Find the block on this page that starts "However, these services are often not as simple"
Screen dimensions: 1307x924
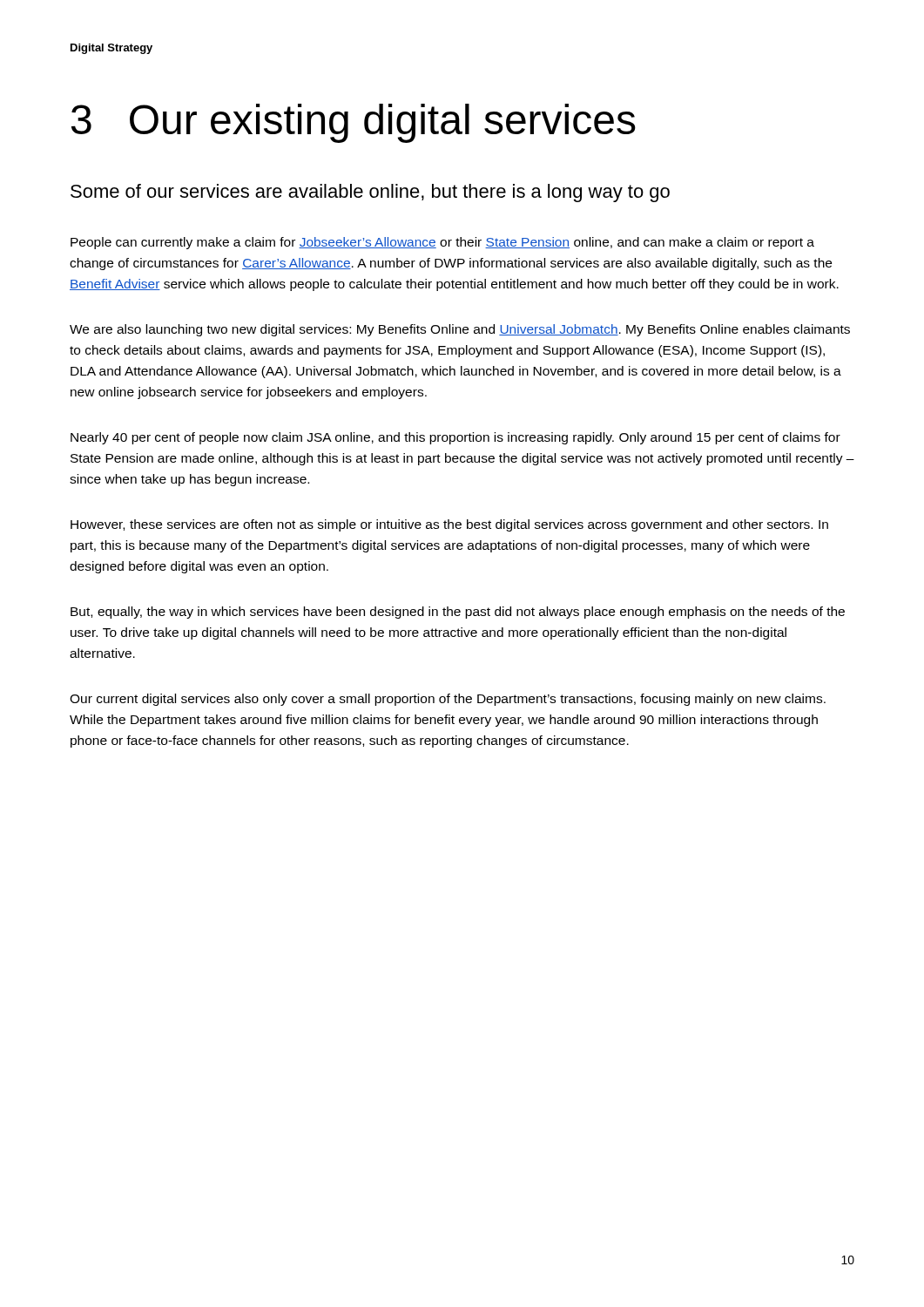pyautogui.click(x=449, y=545)
